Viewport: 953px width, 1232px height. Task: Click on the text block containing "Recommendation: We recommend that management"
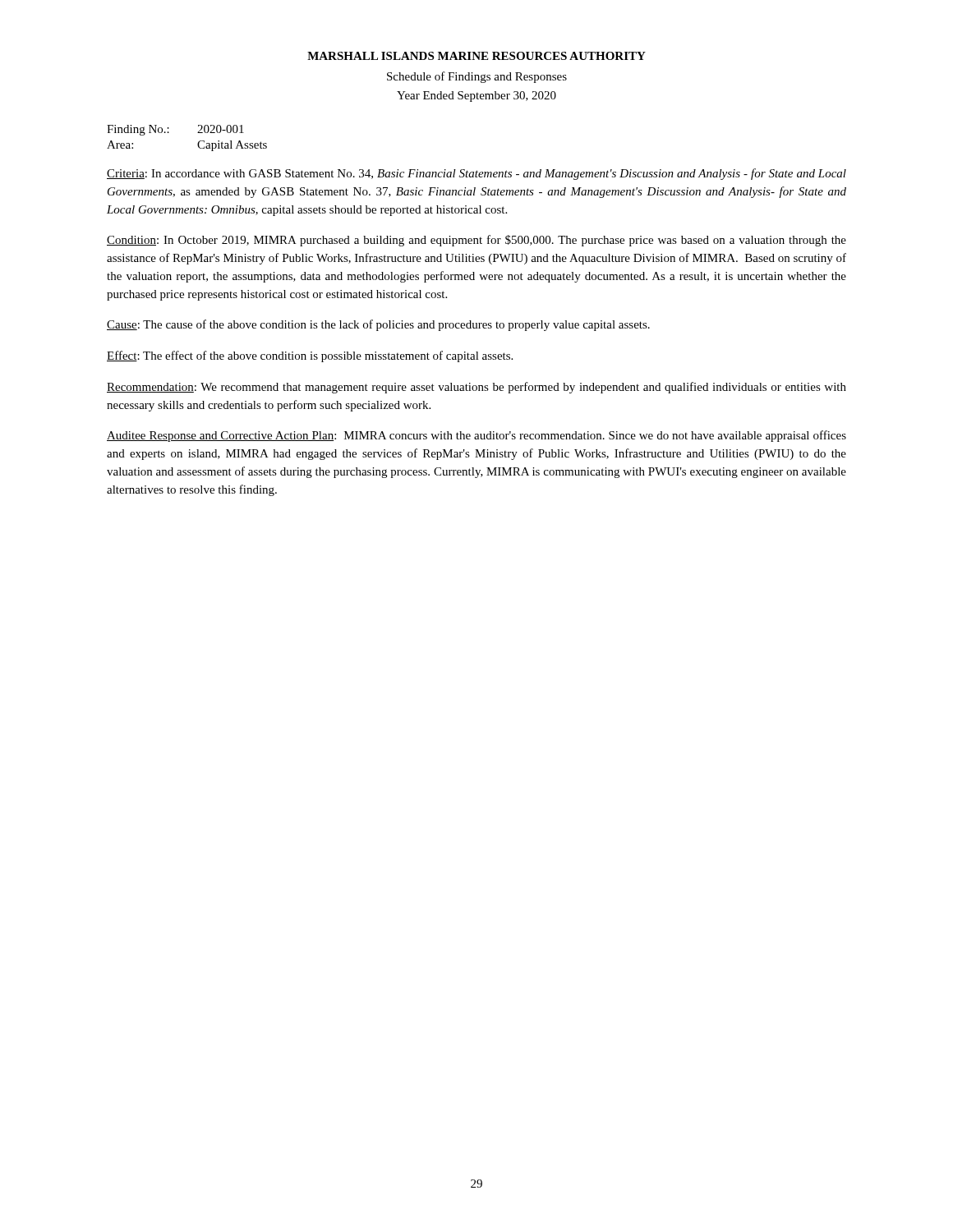[476, 396]
